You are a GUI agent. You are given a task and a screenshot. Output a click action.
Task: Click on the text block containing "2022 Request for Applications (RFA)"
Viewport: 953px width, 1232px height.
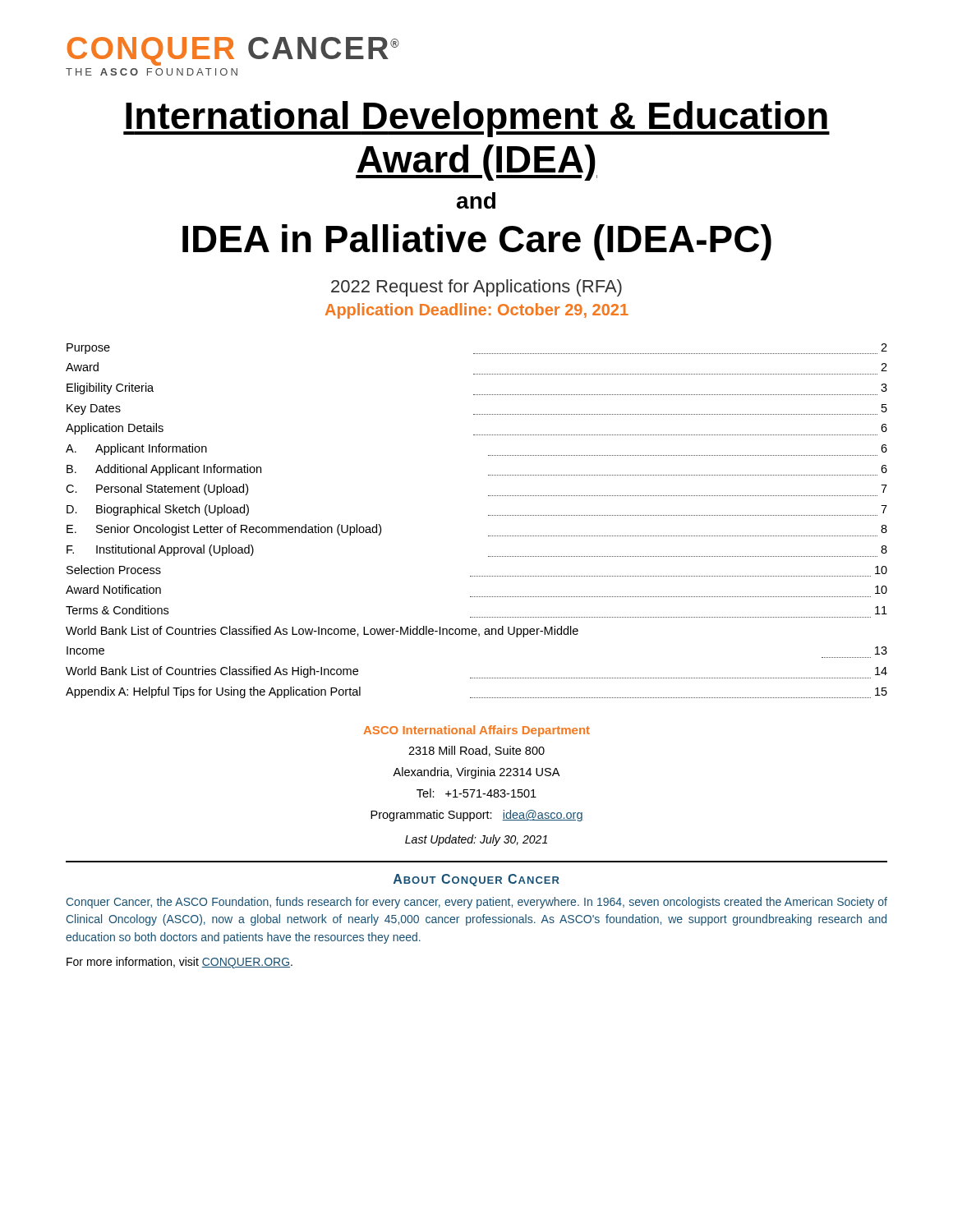(476, 297)
